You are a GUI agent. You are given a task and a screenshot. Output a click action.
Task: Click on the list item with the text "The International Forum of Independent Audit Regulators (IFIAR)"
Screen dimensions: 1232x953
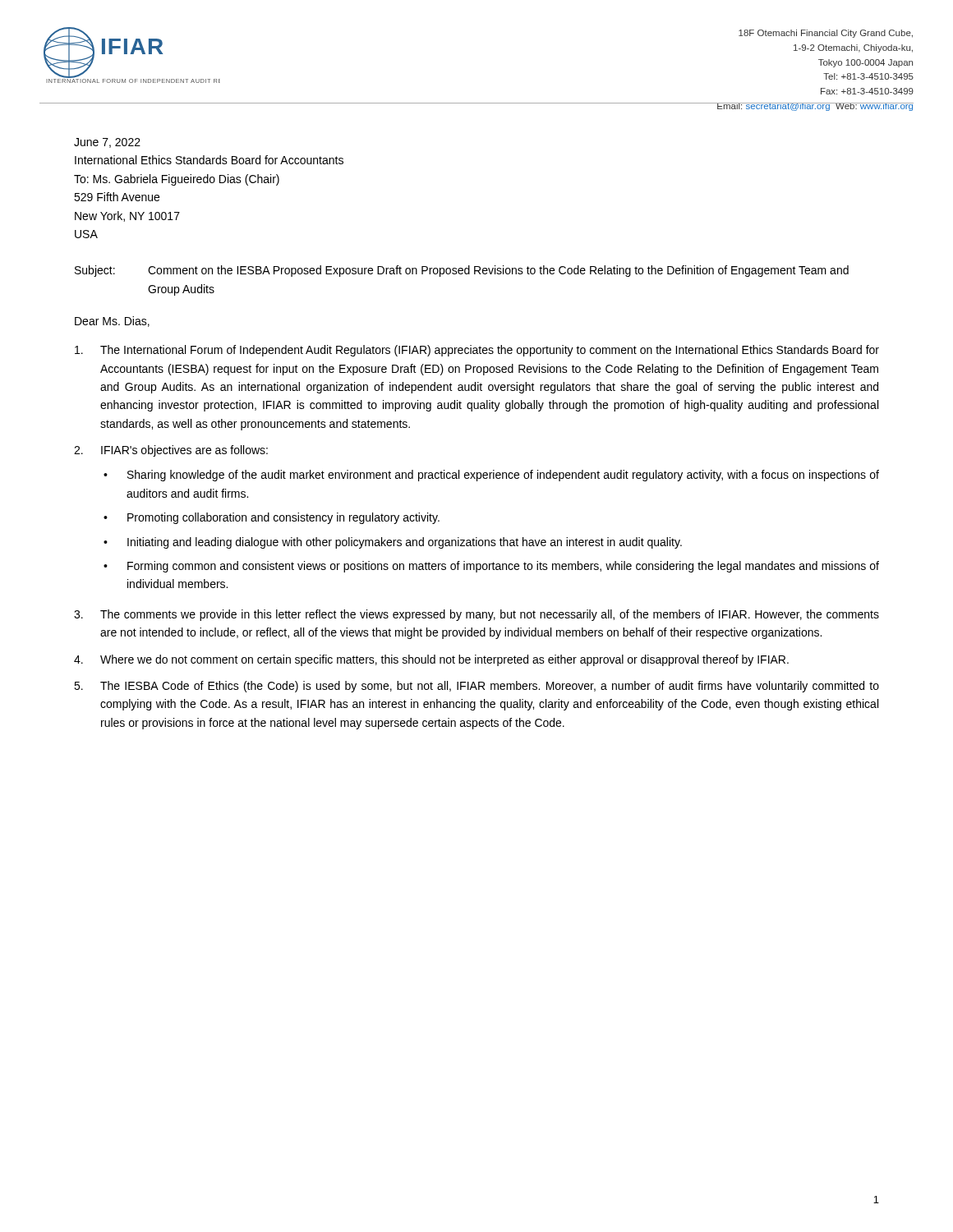coord(476,387)
